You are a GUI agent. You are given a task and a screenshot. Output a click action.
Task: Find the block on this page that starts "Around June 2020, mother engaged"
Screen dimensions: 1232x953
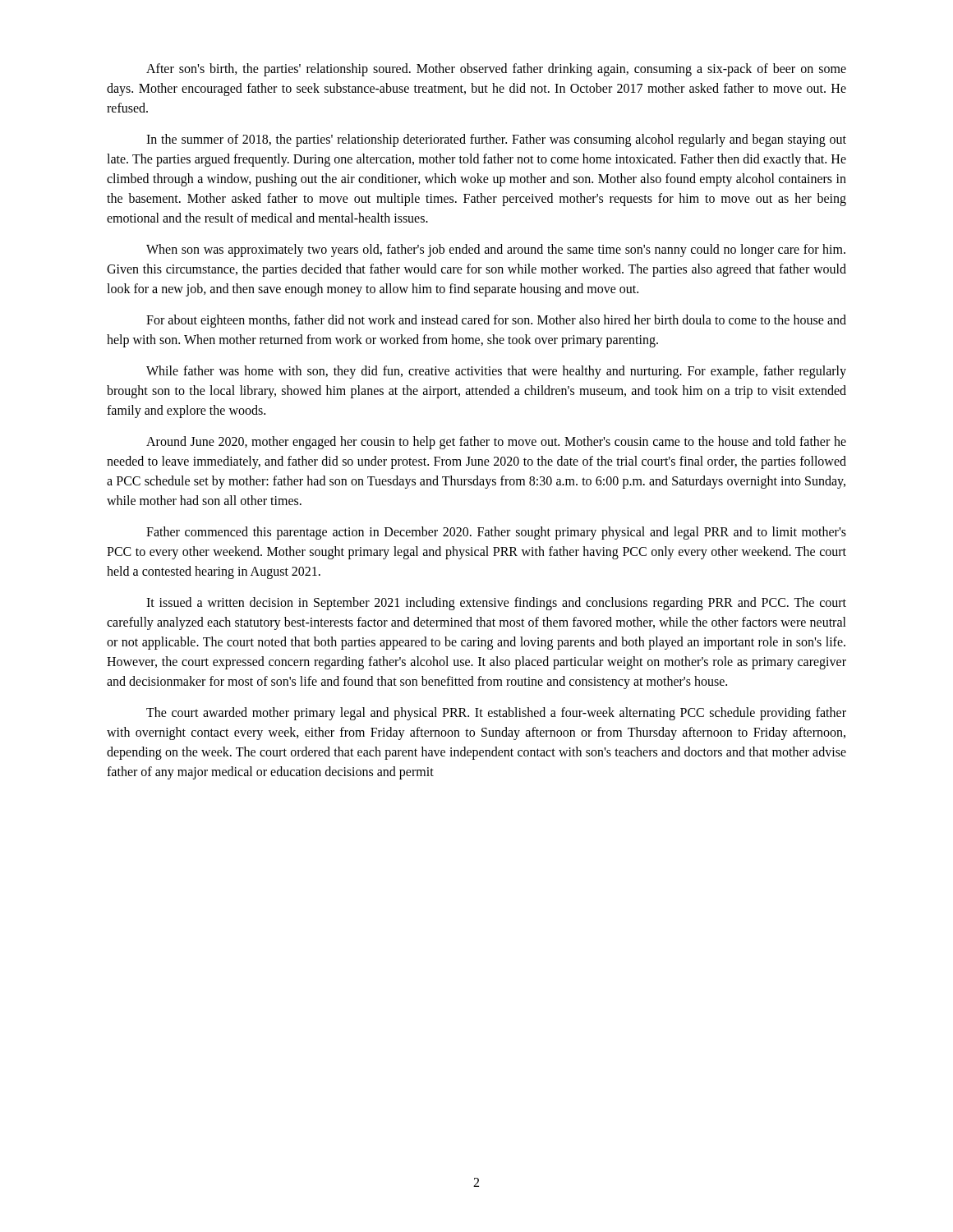[x=476, y=471]
